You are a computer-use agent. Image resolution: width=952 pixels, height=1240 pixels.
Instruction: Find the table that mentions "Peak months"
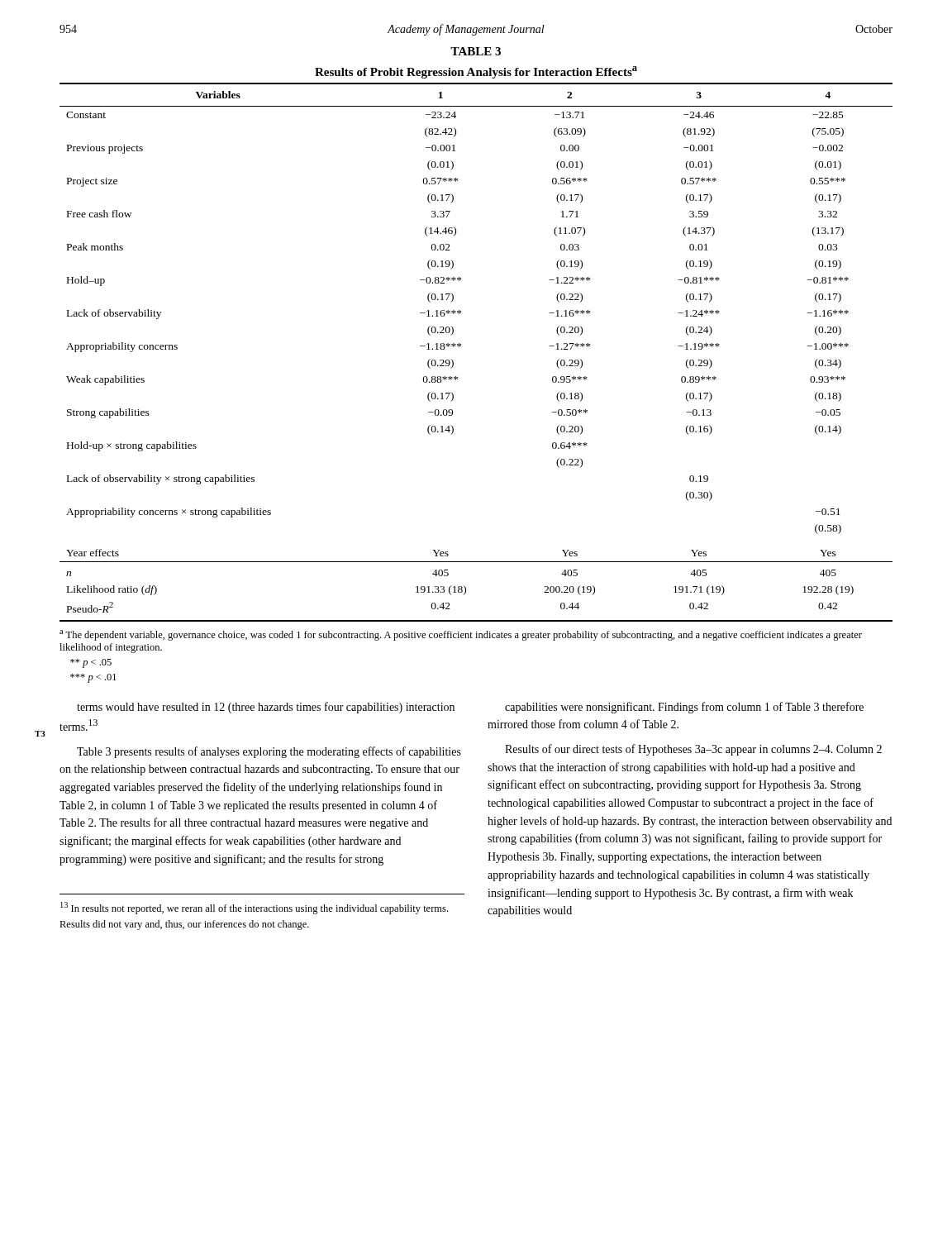[x=476, y=333]
